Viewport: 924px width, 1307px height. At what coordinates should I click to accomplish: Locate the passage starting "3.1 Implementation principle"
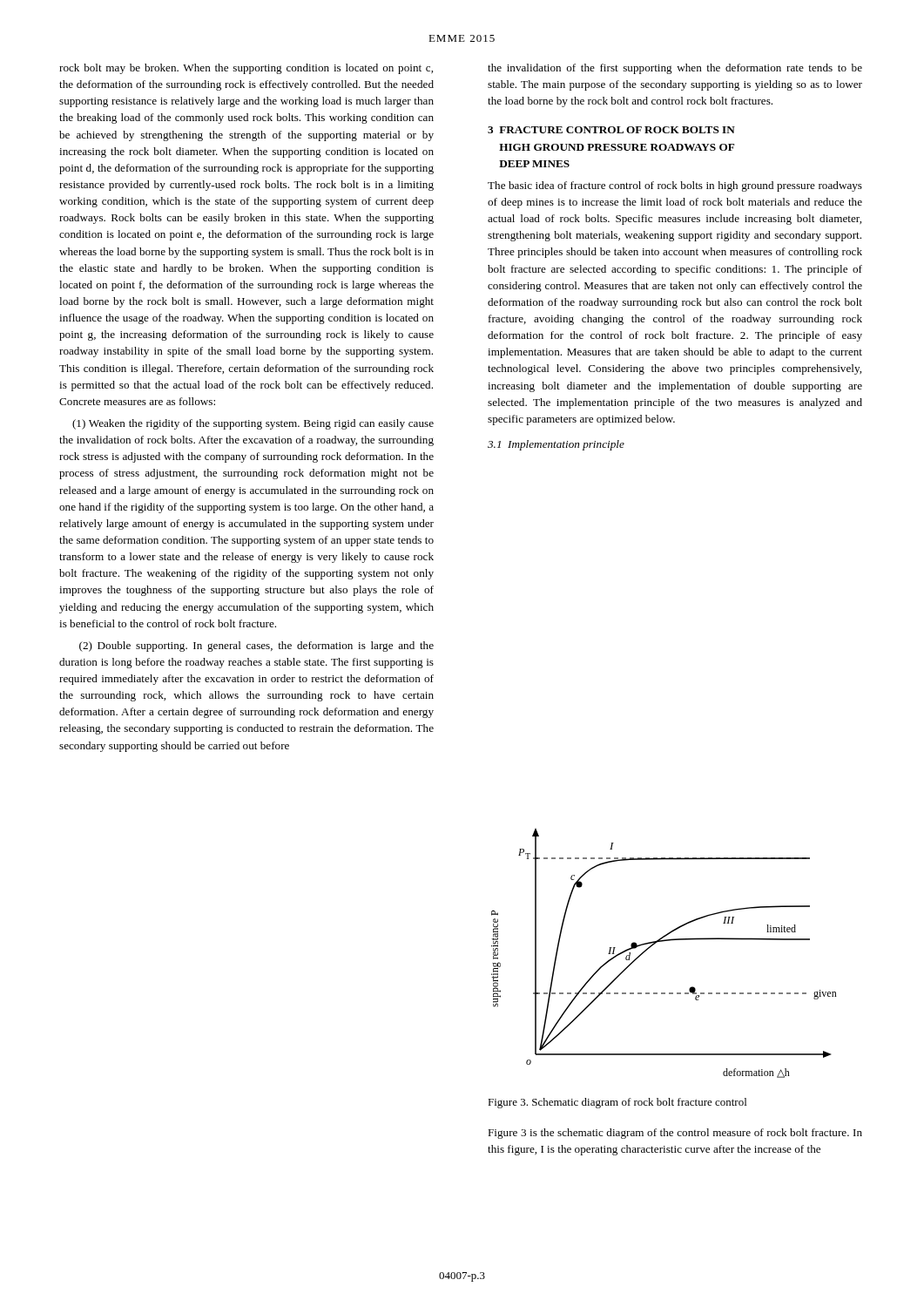click(556, 444)
